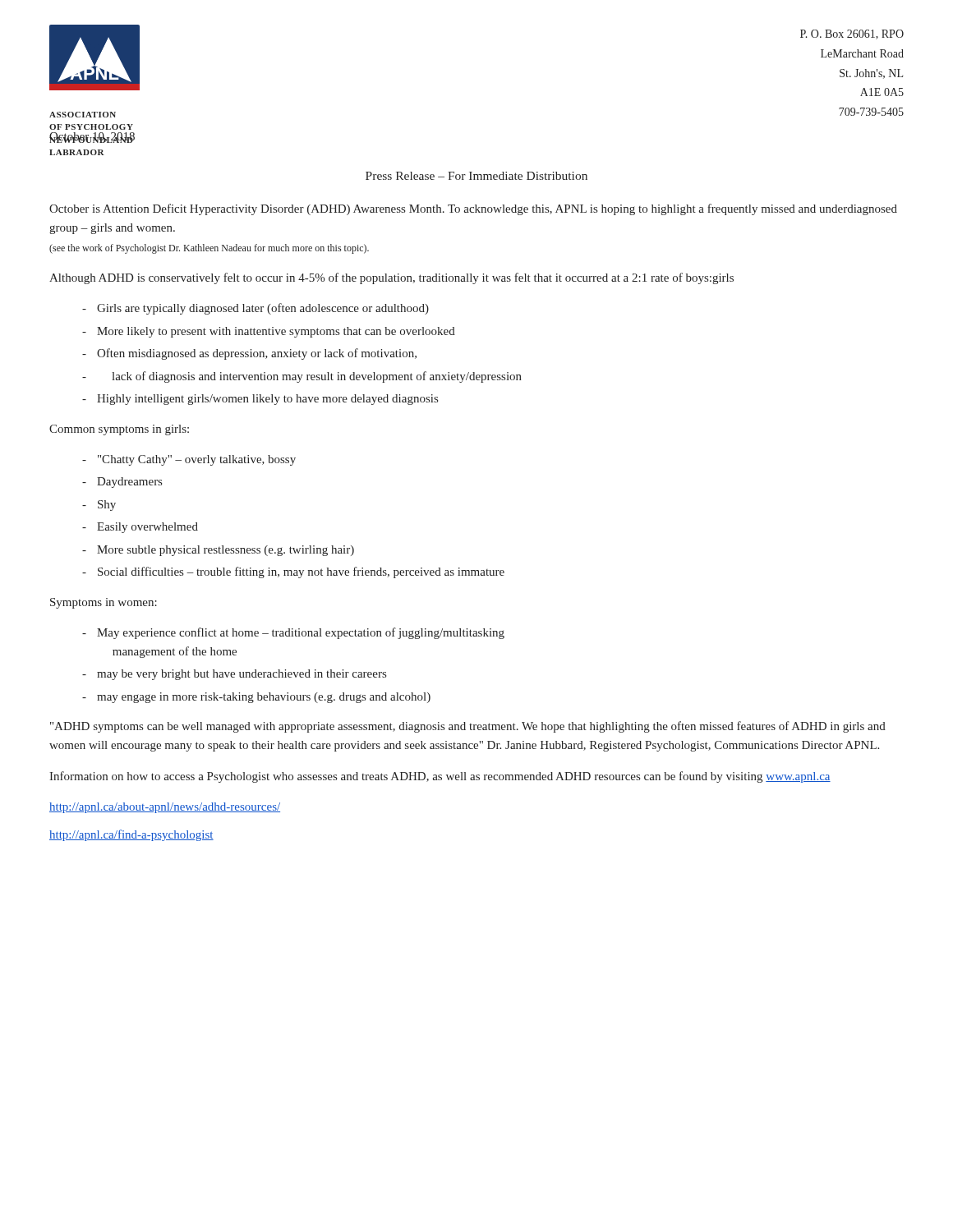Select the region starting "More likely to present"
The image size is (953, 1232).
[x=276, y=331]
